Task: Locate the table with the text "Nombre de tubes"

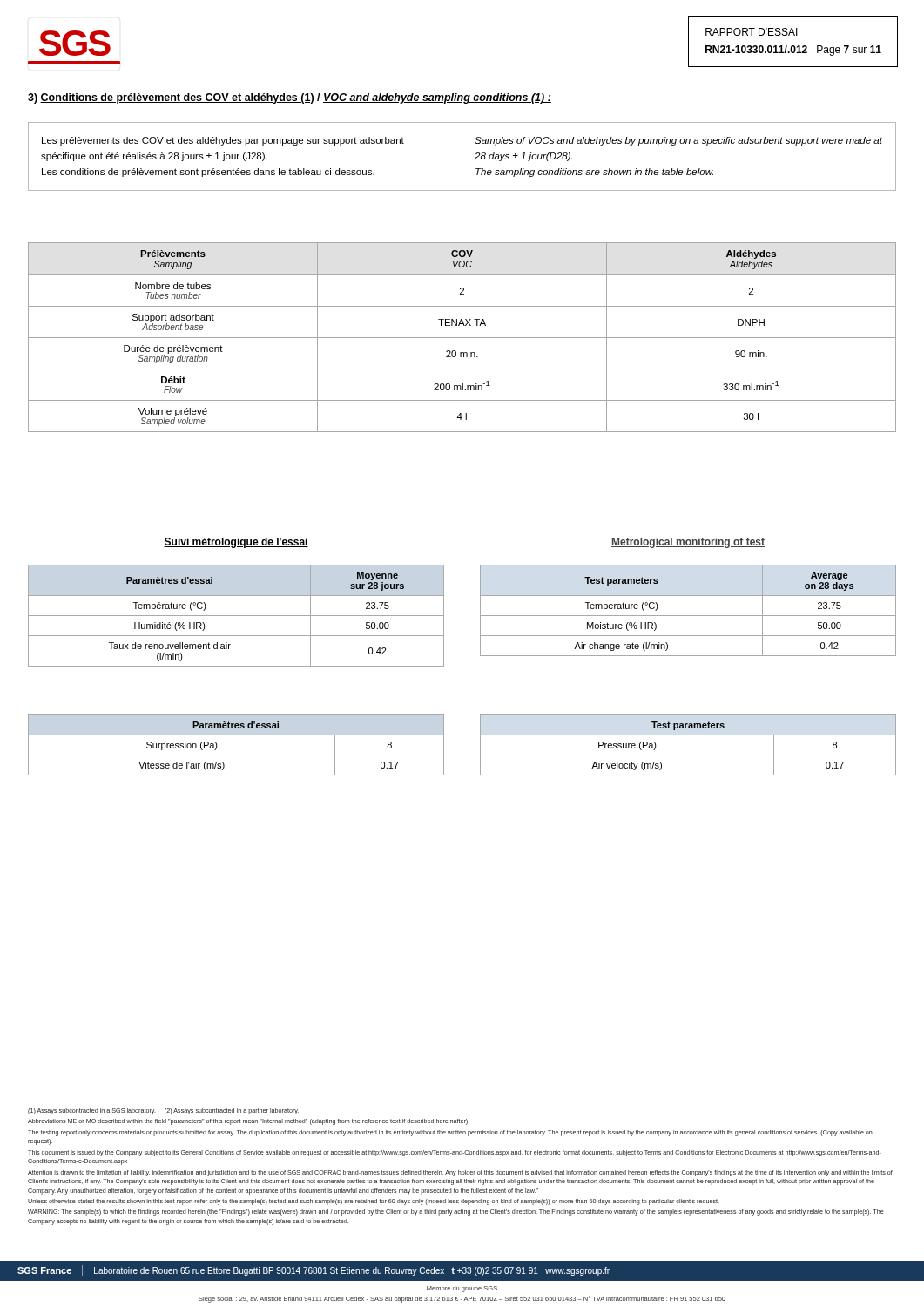Action: click(x=462, y=337)
